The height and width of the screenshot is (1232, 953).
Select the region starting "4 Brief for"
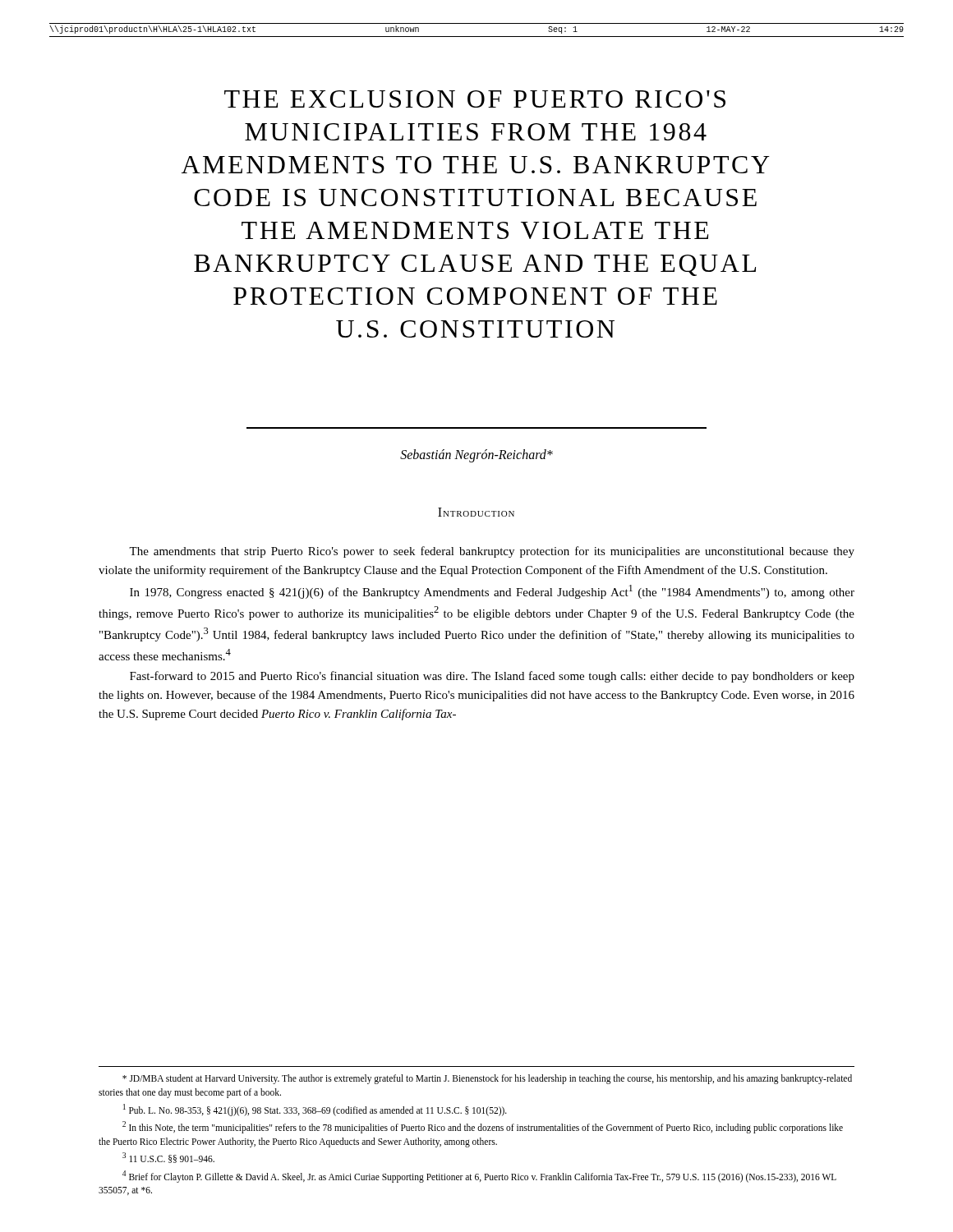coord(467,1182)
